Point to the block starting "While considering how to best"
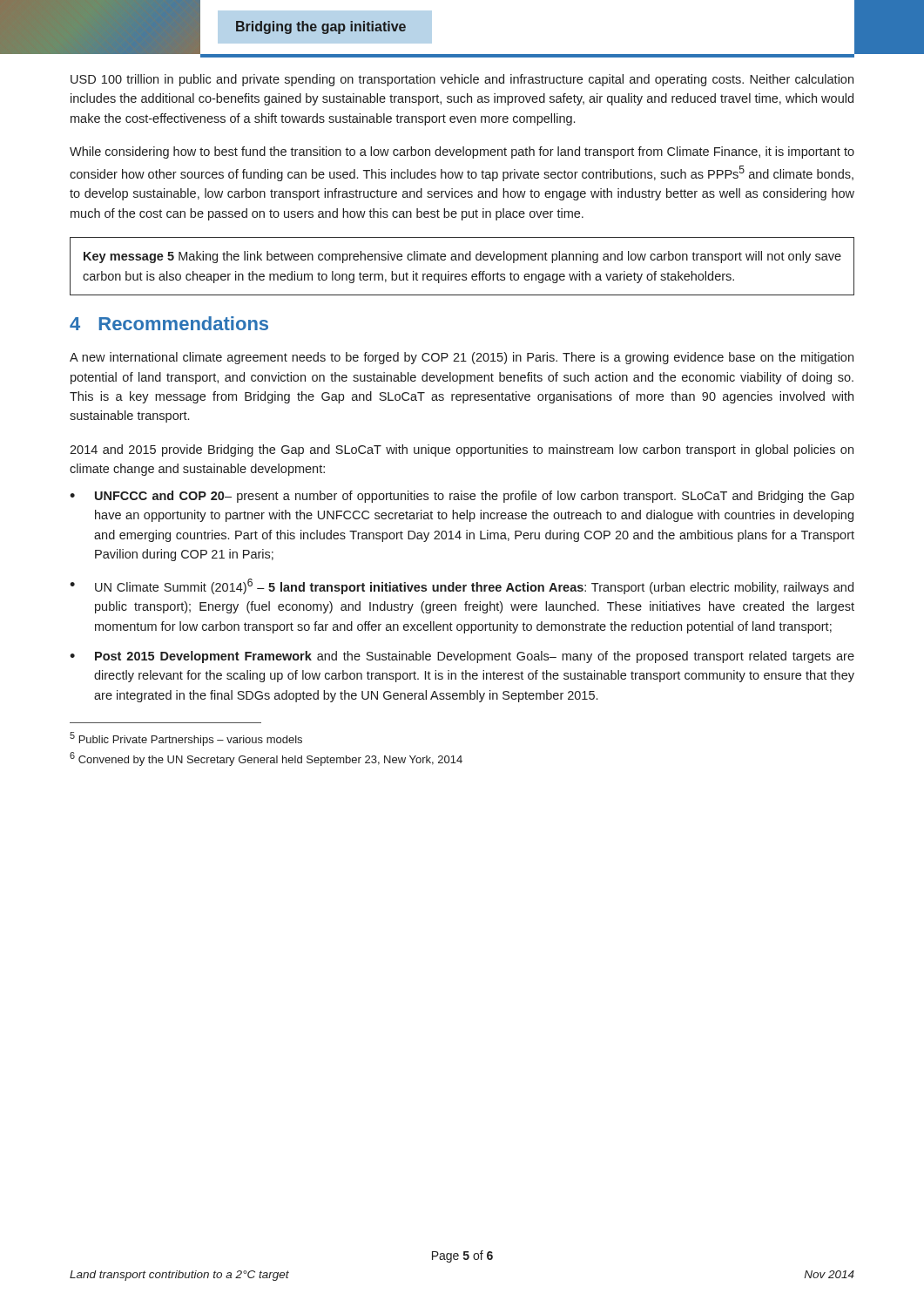 [462, 183]
